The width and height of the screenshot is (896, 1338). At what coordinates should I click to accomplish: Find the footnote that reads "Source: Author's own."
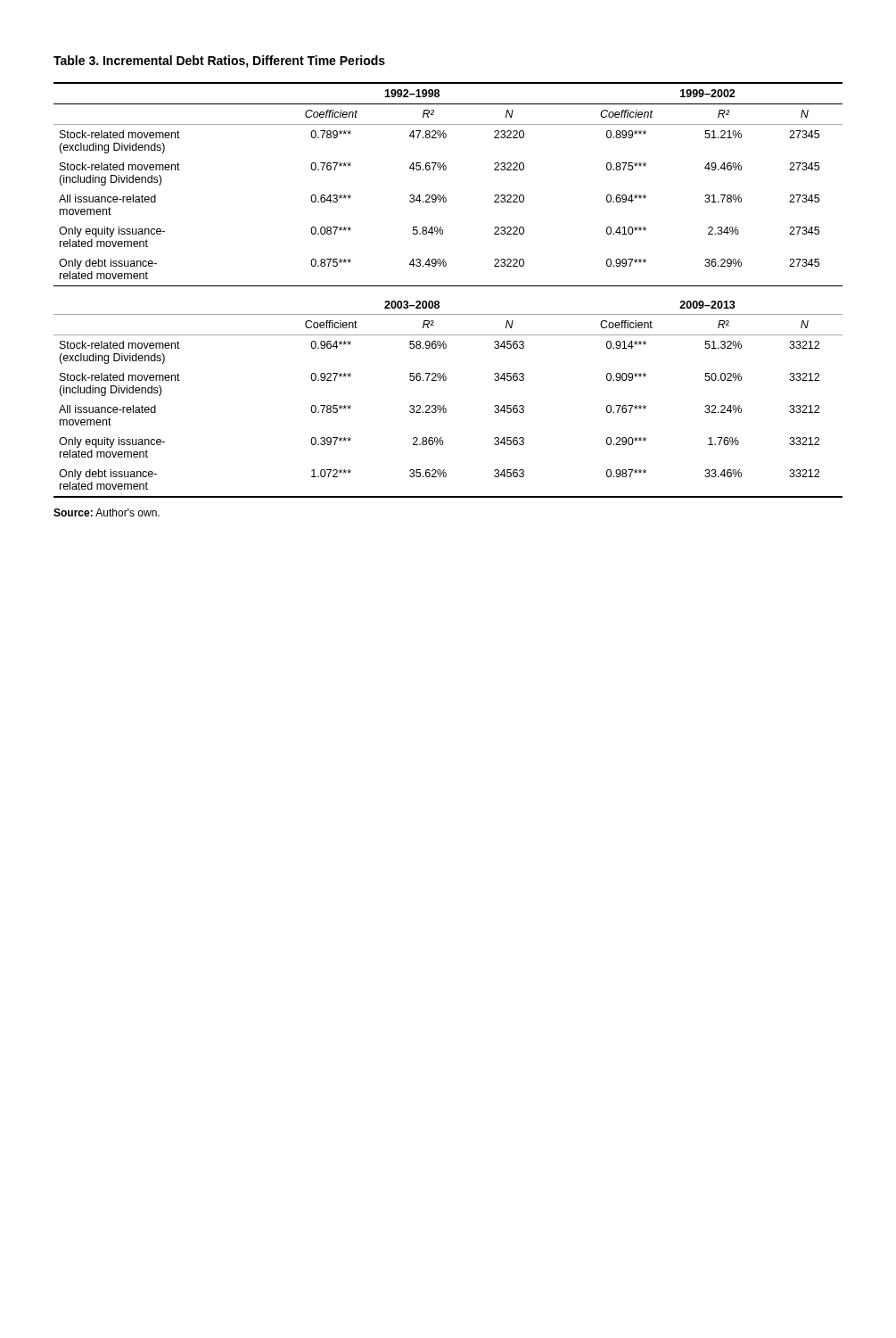tap(107, 513)
